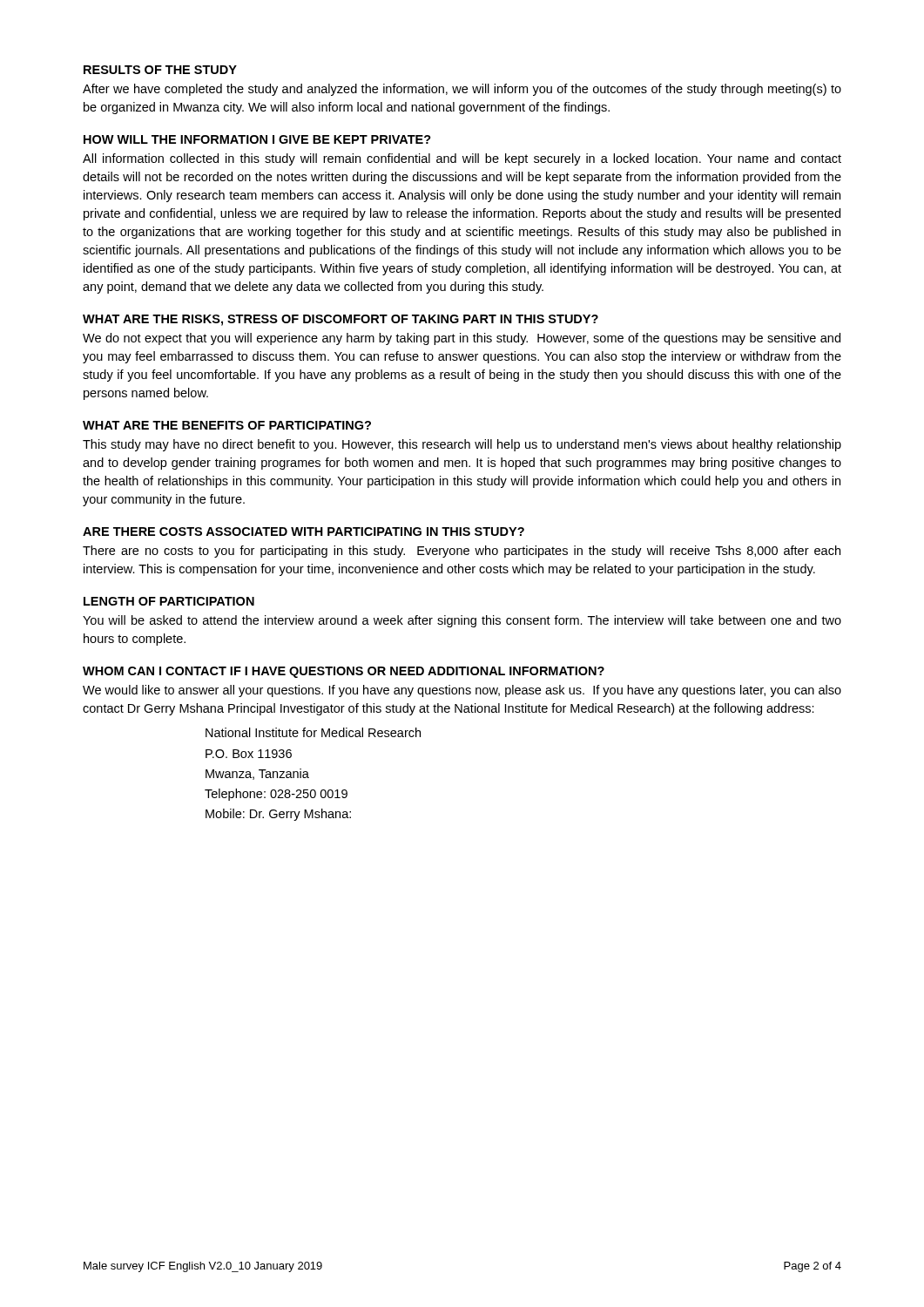Find the block on this page that starts "You will be asked to attend"
The image size is (924, 1307).
pos(462,630)
